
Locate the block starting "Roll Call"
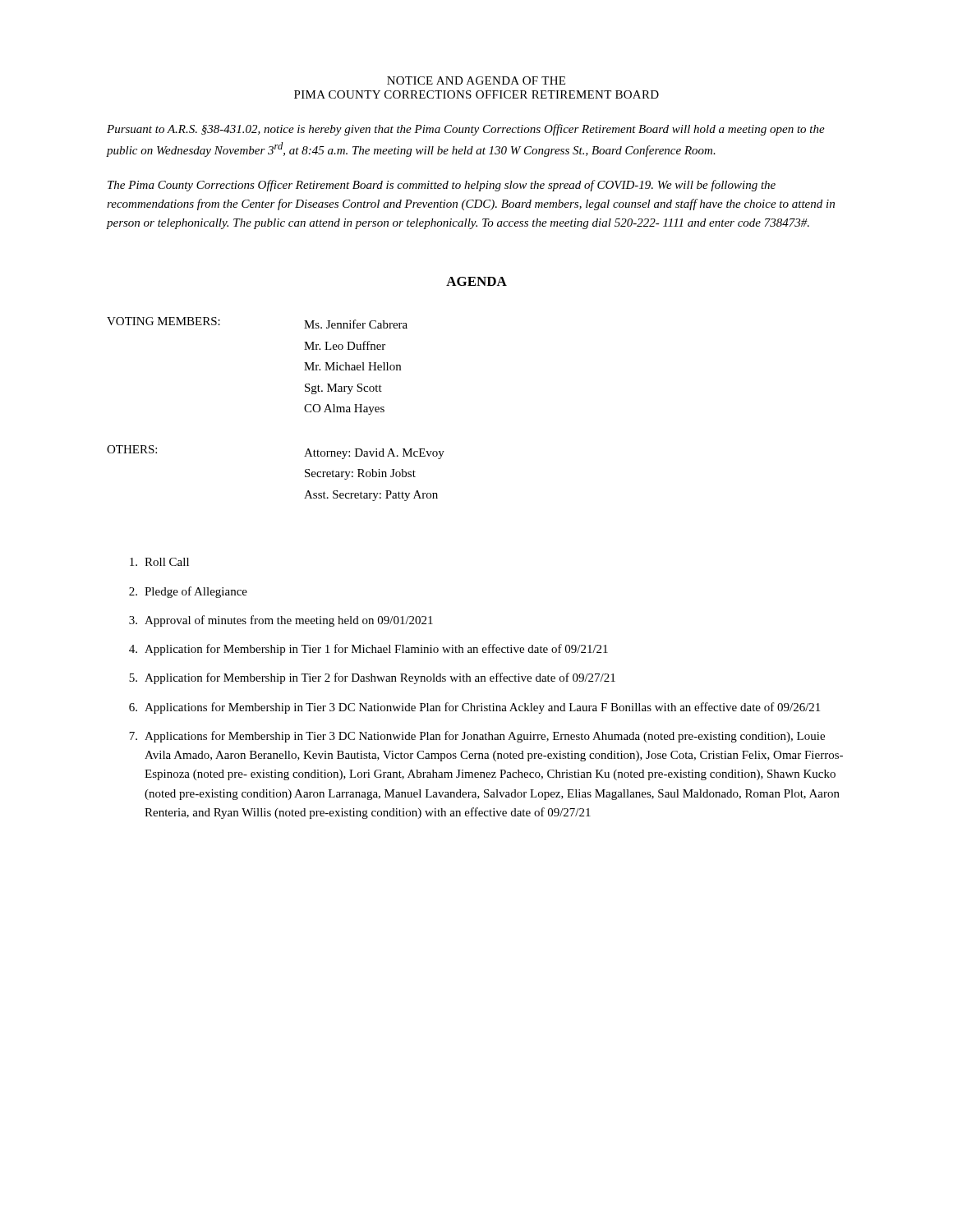(159, 562)
